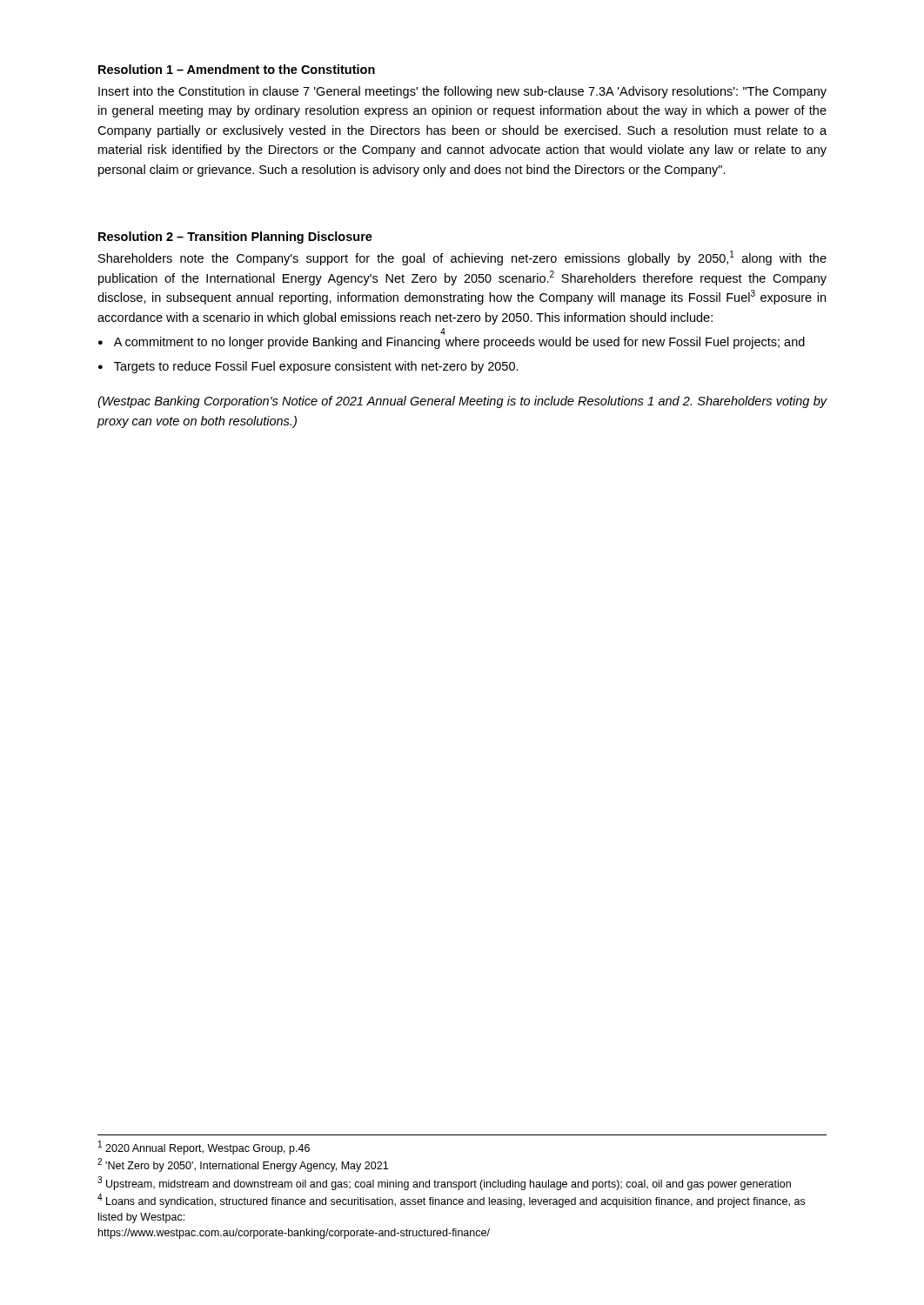Click on the element starting "Insert into the Constitution"
Viewport: 924px width, 1305px height.
coord(462,130)
